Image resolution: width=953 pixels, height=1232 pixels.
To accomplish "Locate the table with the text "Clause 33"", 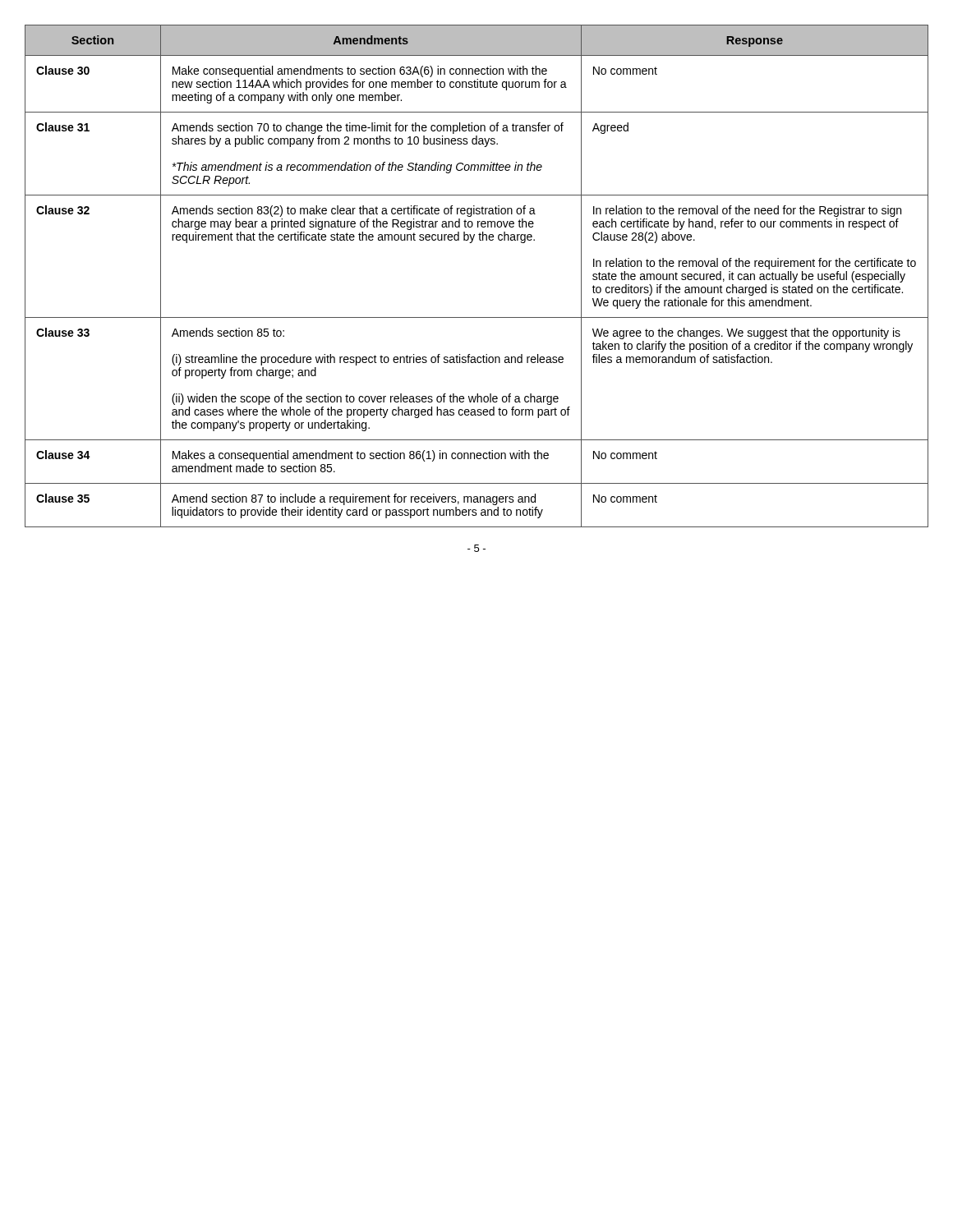I will coord(476,276).
